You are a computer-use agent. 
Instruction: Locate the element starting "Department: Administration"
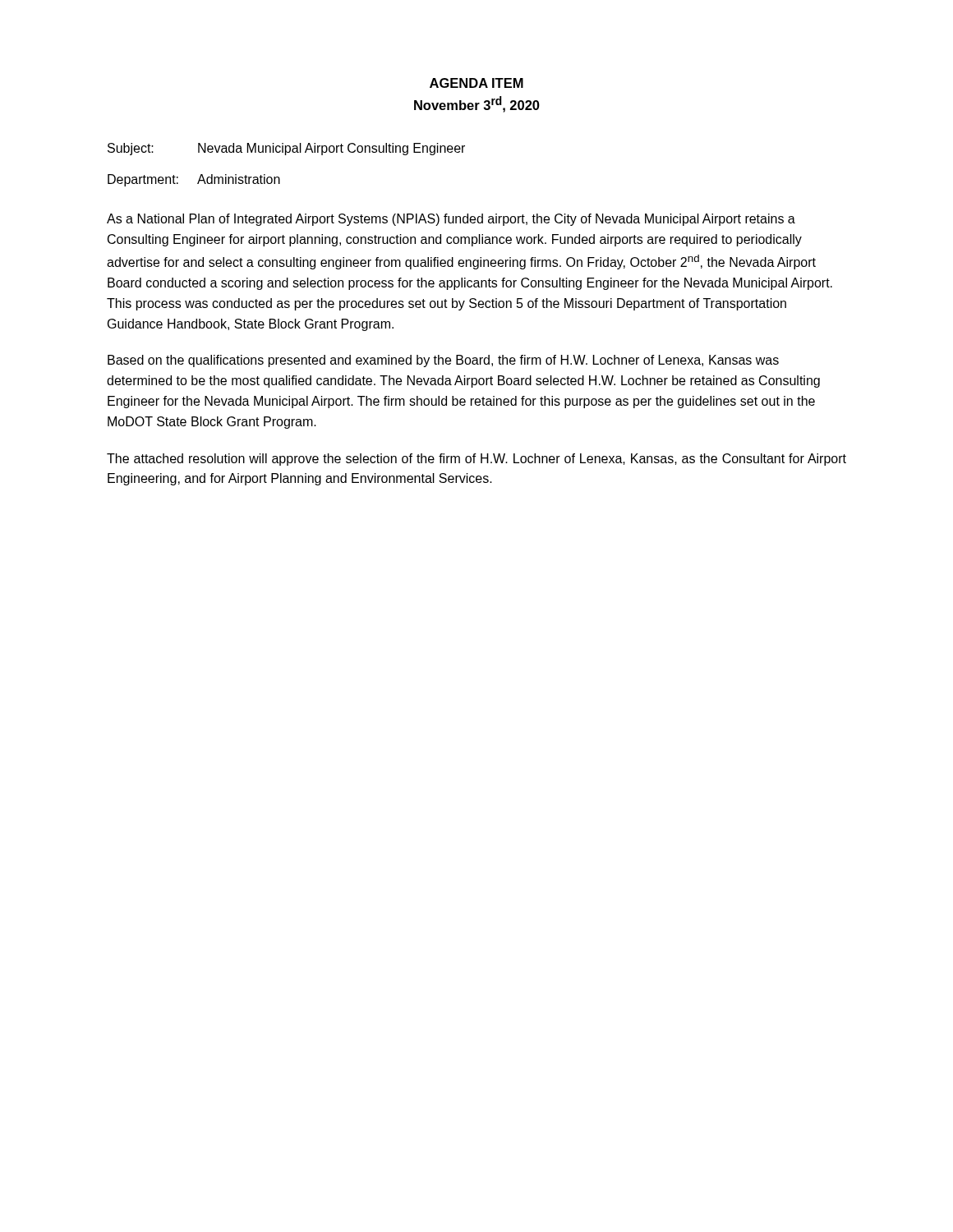pyautogui.click(x=194, y=180)
